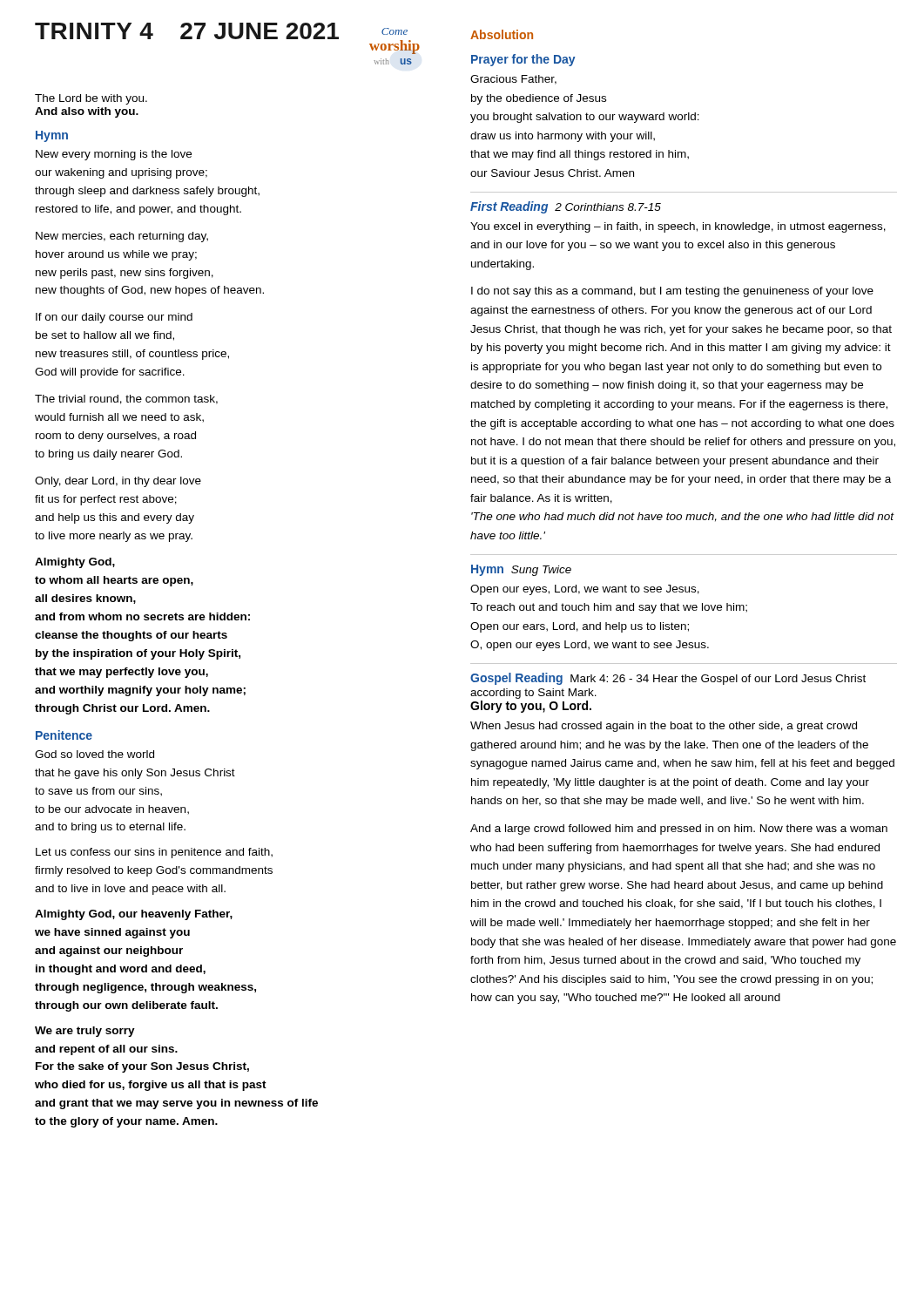Navigate to the block starting "Almighty God, to whom all hearts"
The width and height of the screenshot is (924, 1307).
(x=143, y=635)
